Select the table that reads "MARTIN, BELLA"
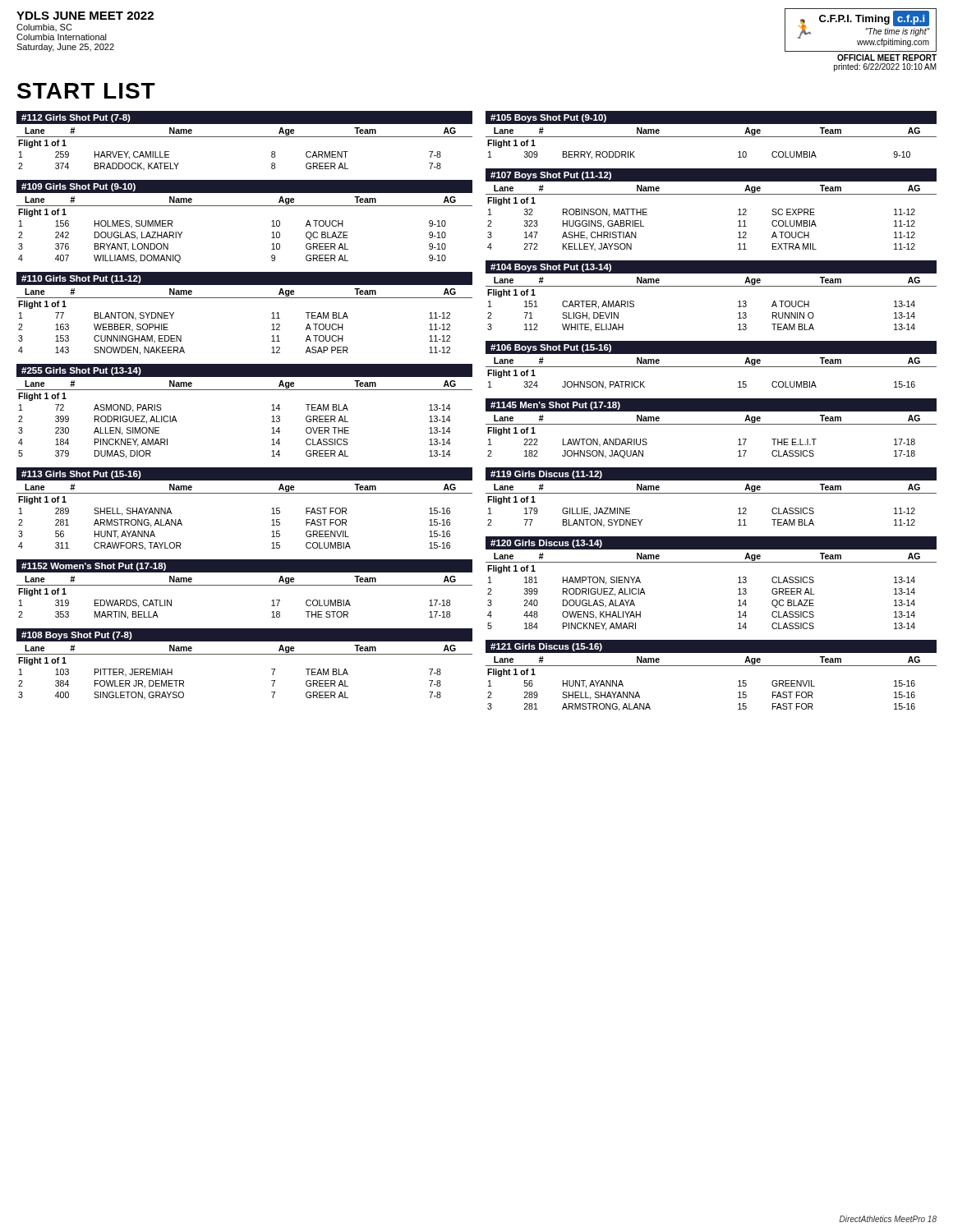This screenshot has height=1232, width=953. click(x=244, y=597)
